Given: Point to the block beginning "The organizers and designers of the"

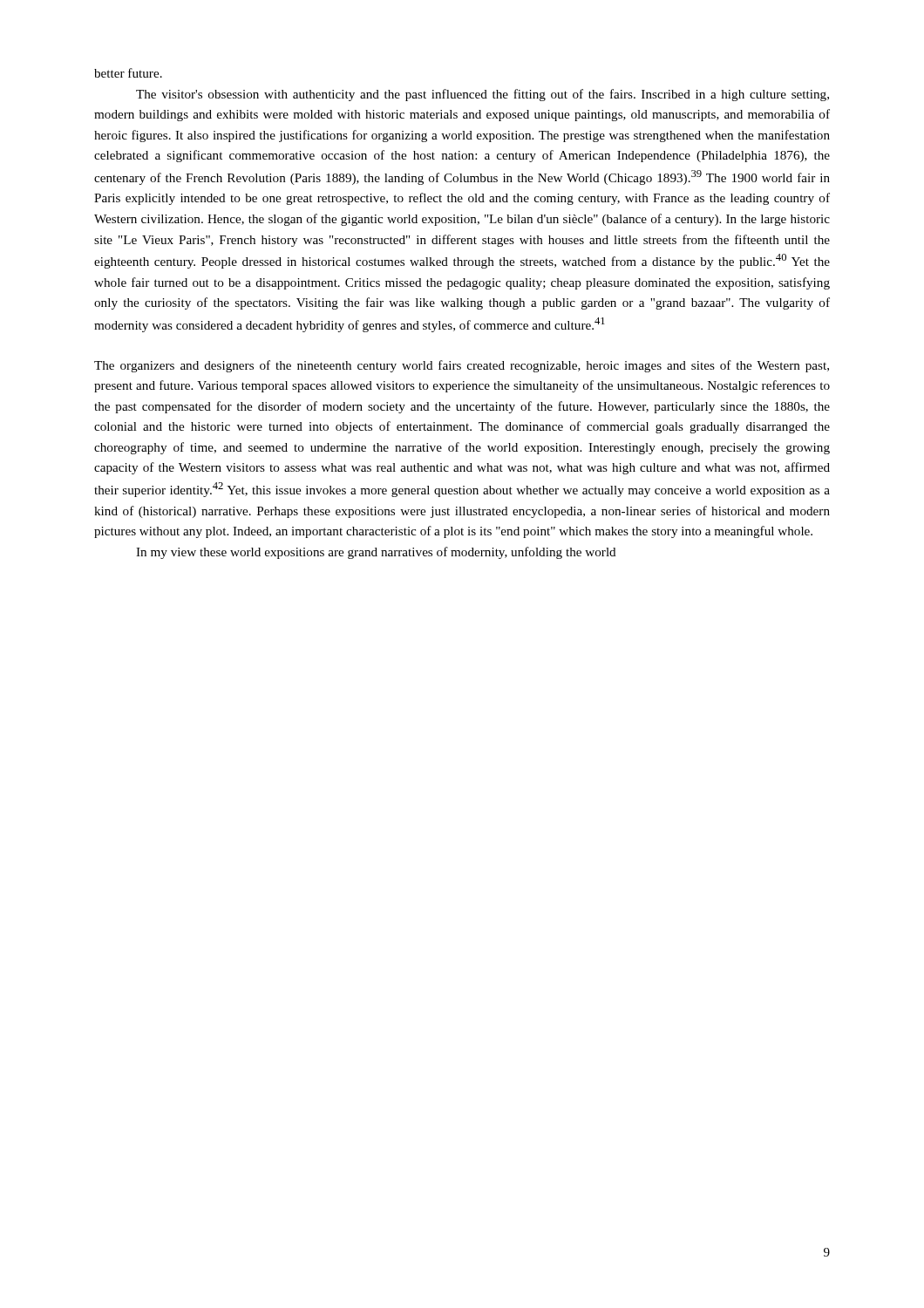Looking at the screenshot, I should (462, 458).
